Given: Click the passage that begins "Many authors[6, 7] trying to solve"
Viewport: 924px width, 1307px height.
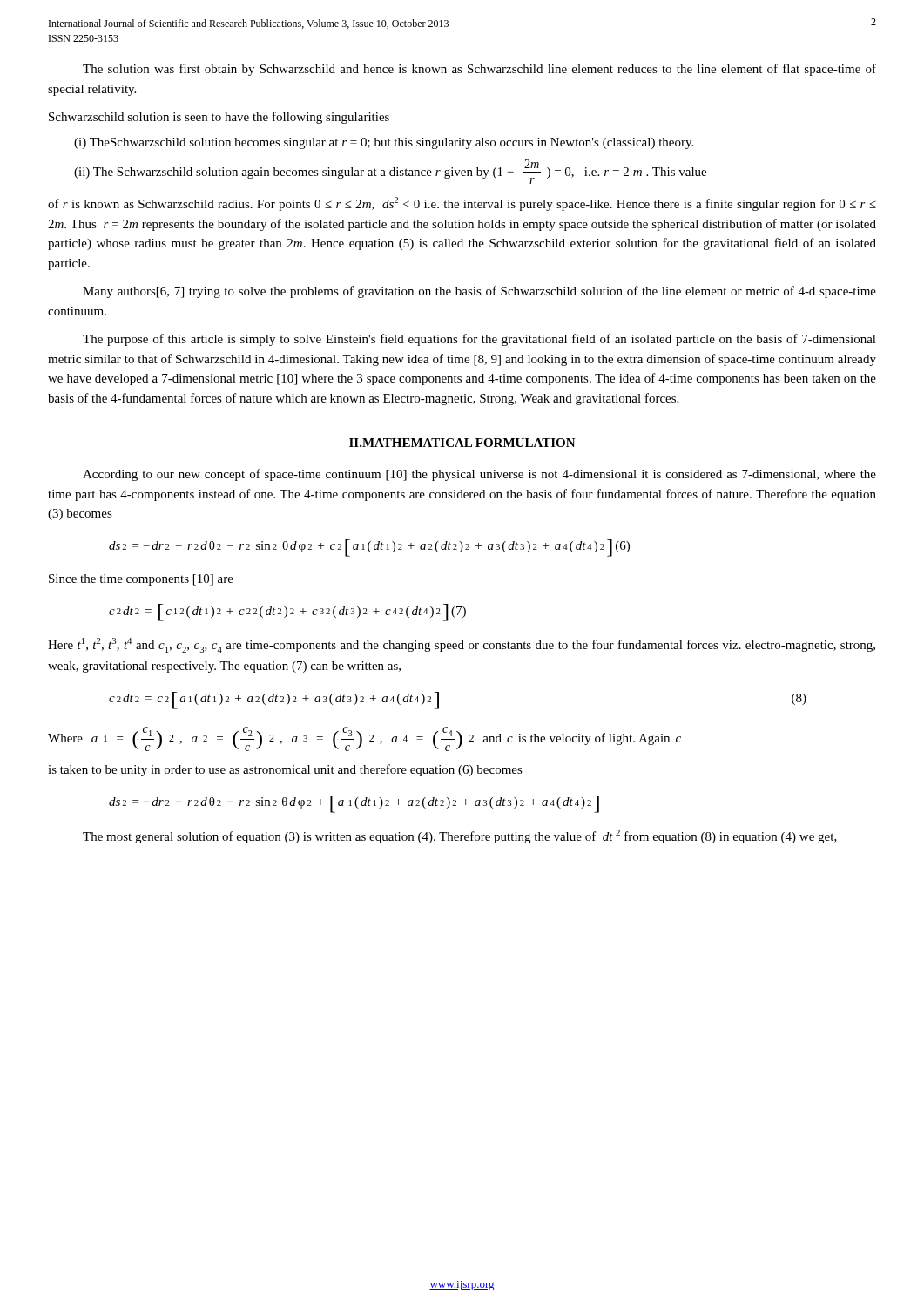Looking at the screenshot, I should pyautogui.click(x=462, y=301).
